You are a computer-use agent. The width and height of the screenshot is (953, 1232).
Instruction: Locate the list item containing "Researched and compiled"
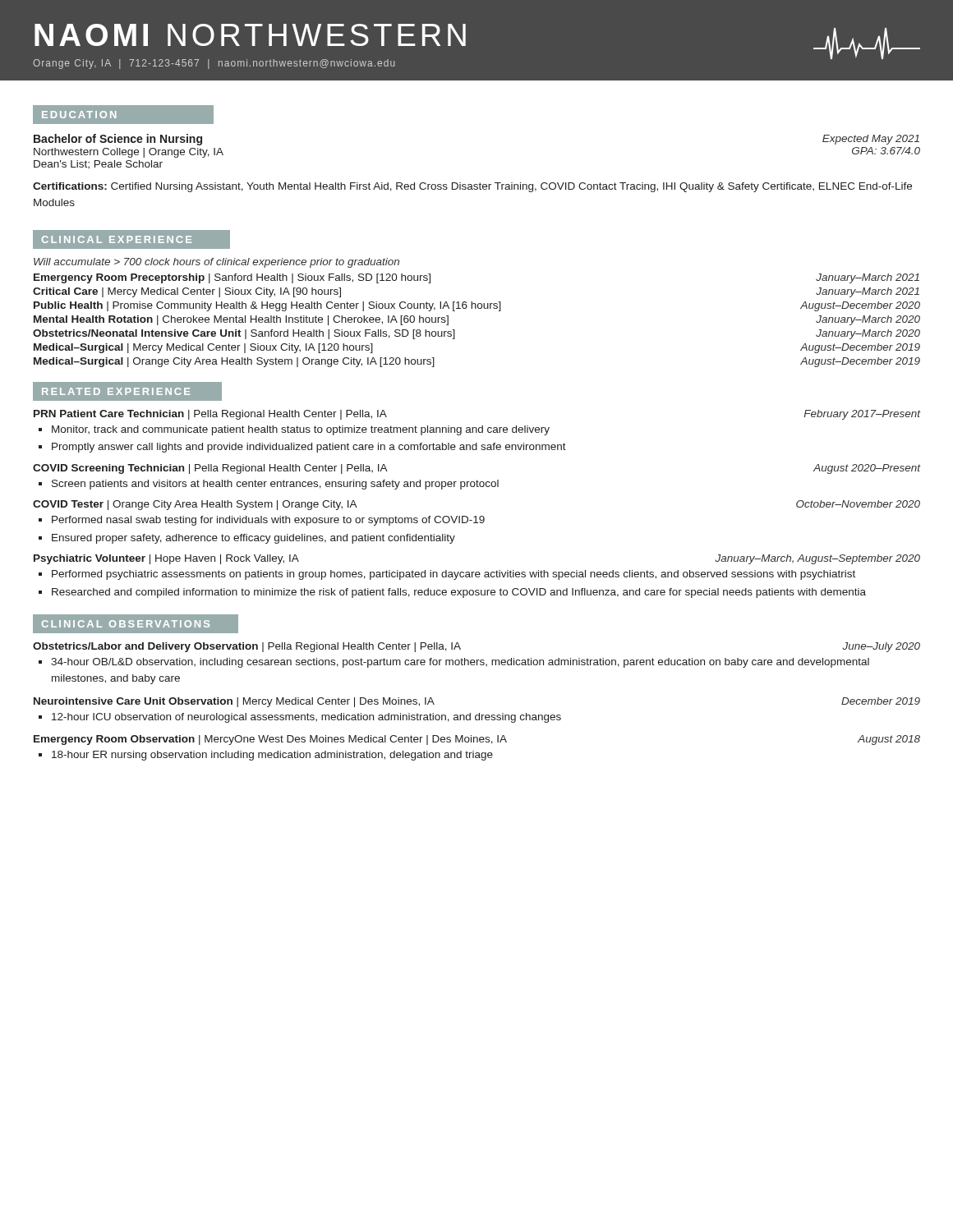point(476,592)
